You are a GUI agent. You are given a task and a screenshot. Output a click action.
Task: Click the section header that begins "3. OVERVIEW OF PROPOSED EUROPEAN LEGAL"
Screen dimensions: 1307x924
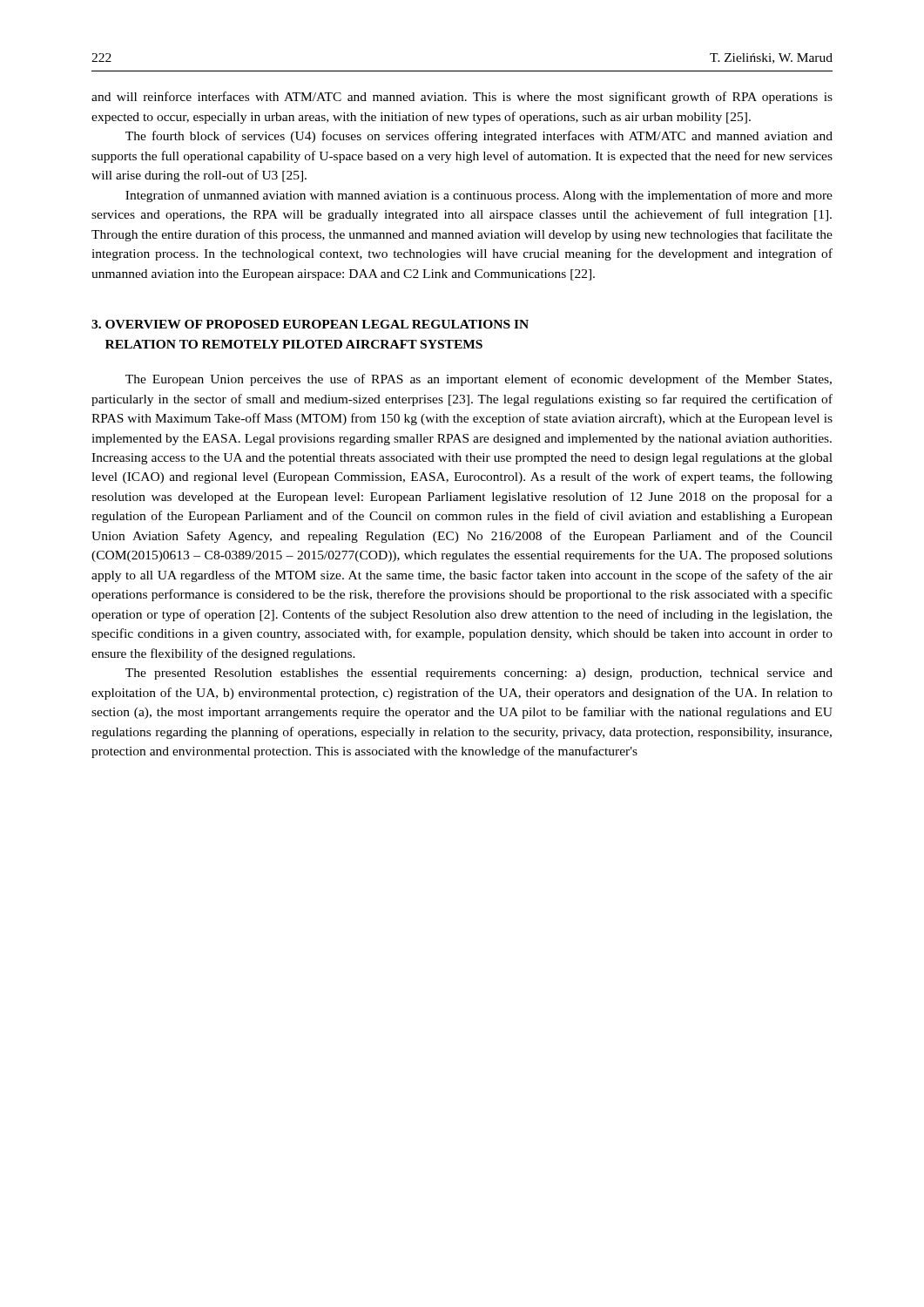pos(310,334)
